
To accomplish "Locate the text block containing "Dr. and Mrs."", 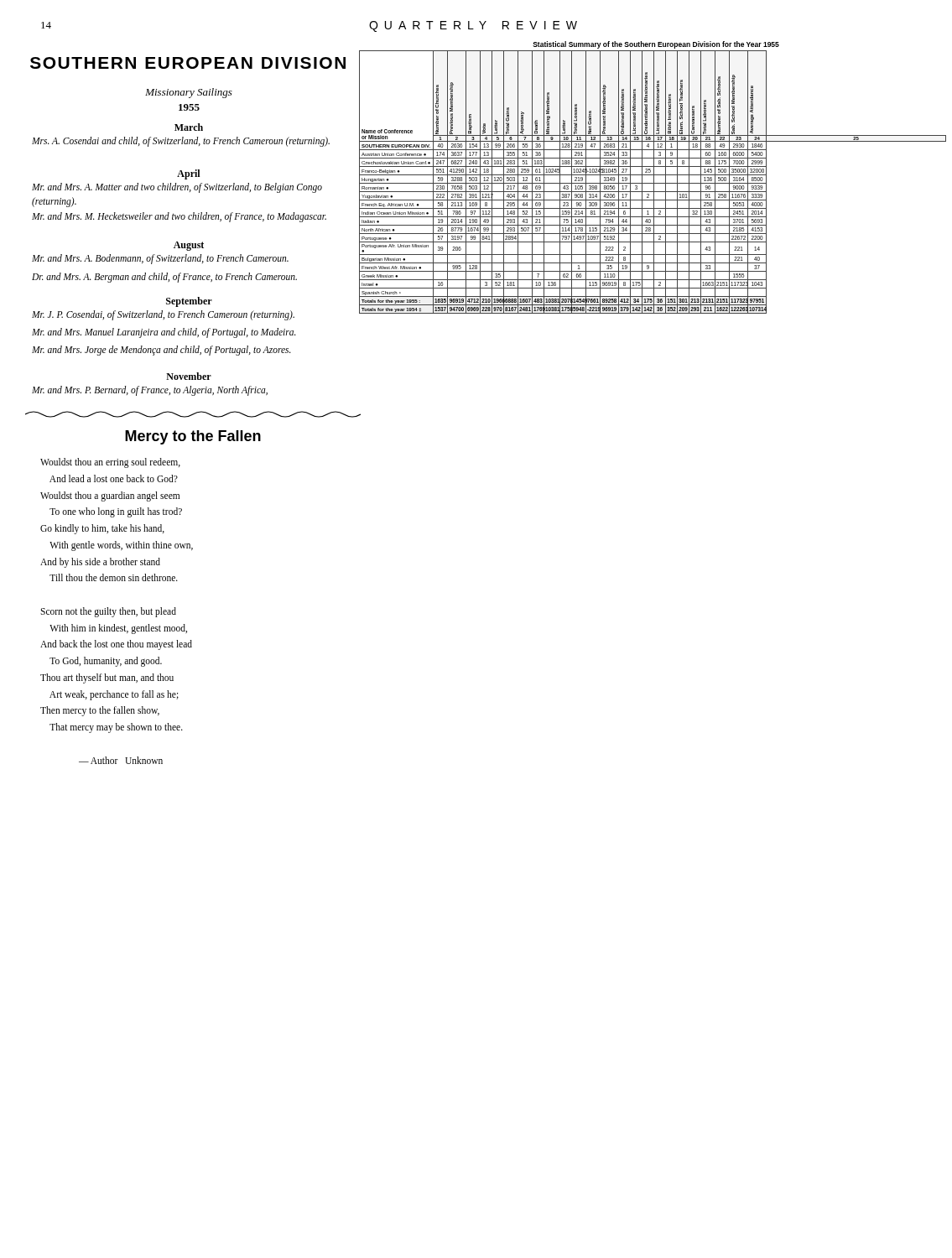I will pyautogui.click(x=165, y=277).
